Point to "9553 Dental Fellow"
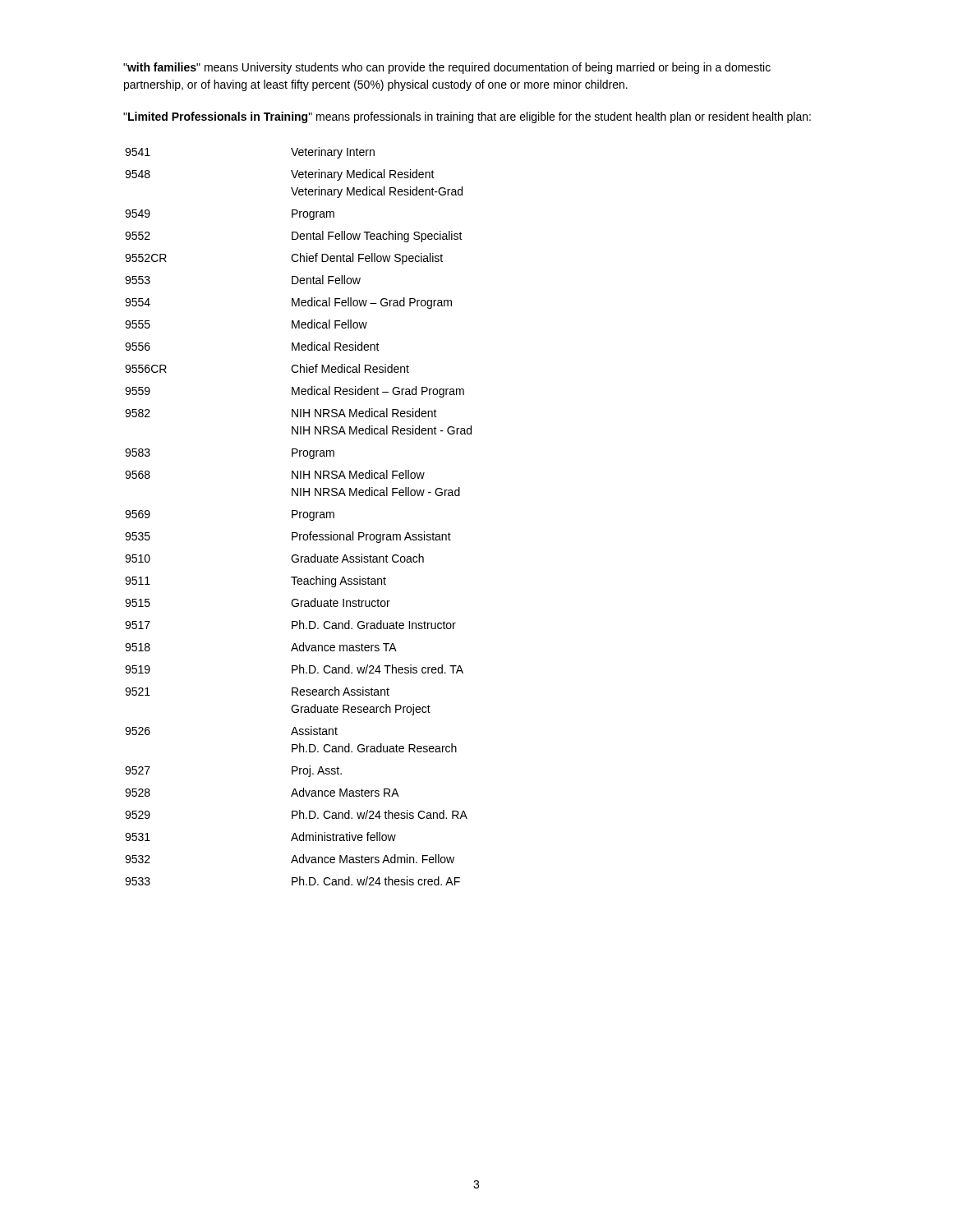953x1232 pixels. (134, 280)
